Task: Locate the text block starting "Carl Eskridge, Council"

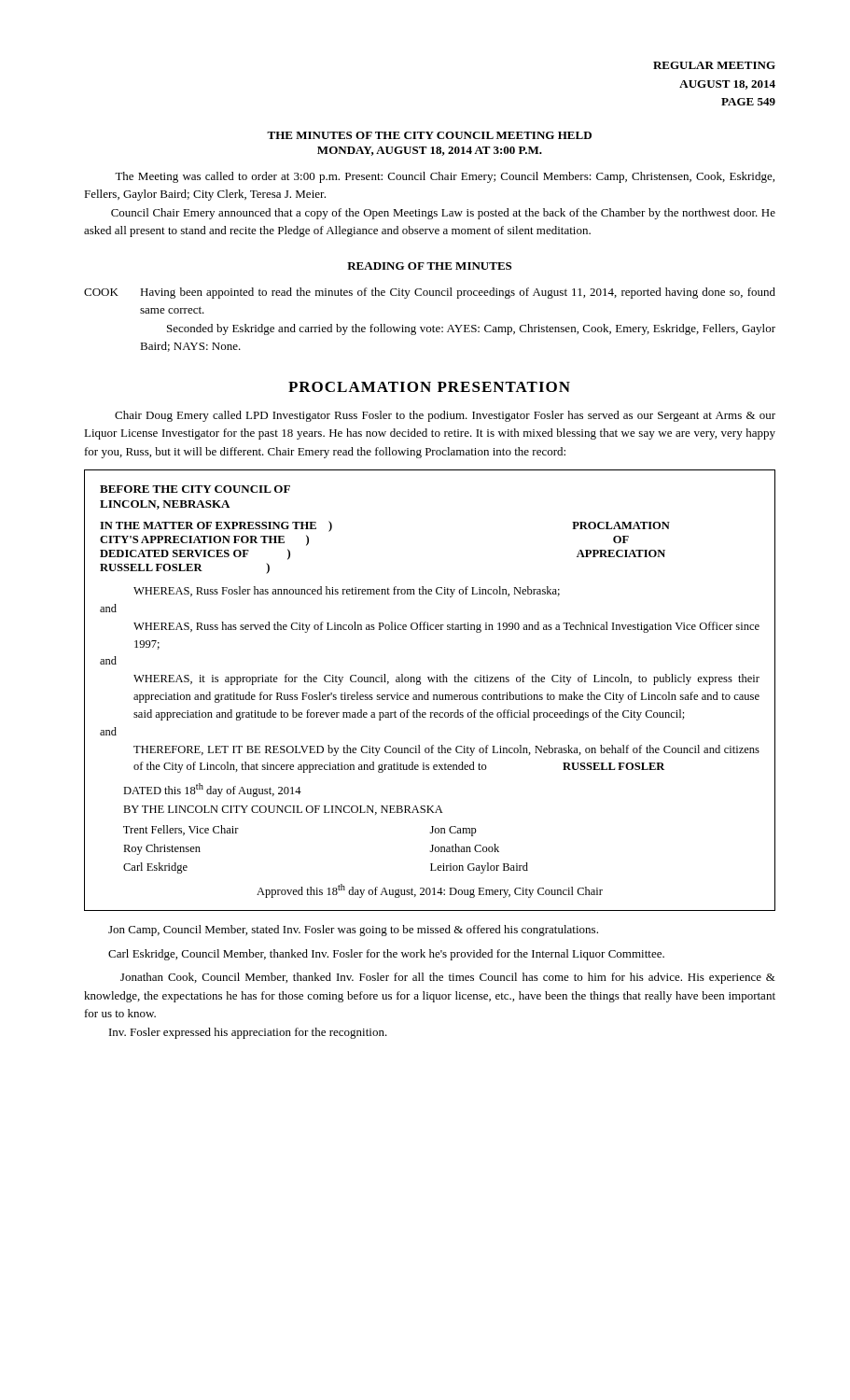Action: (374, 953)
